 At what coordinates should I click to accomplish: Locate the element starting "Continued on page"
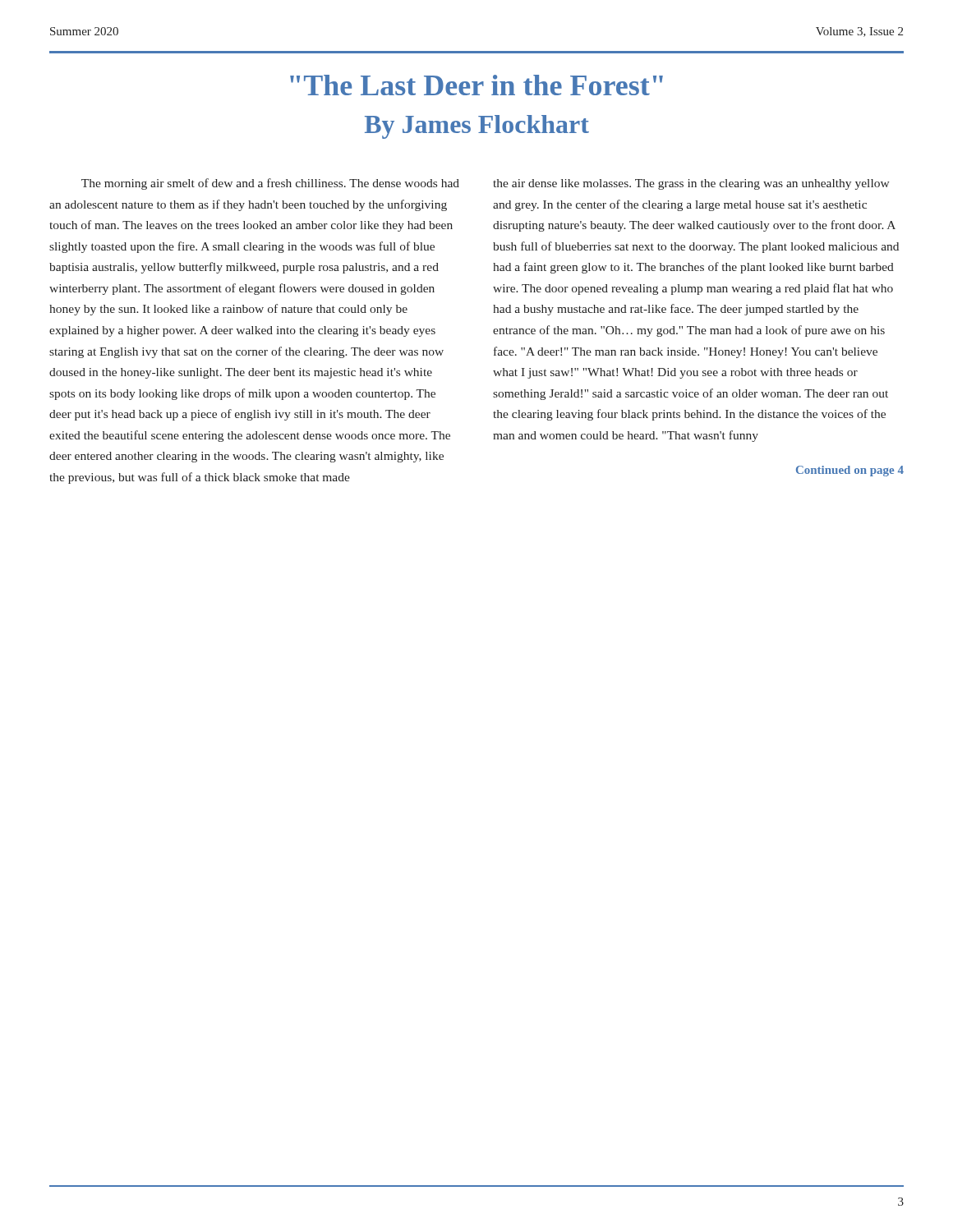[849, 470]
